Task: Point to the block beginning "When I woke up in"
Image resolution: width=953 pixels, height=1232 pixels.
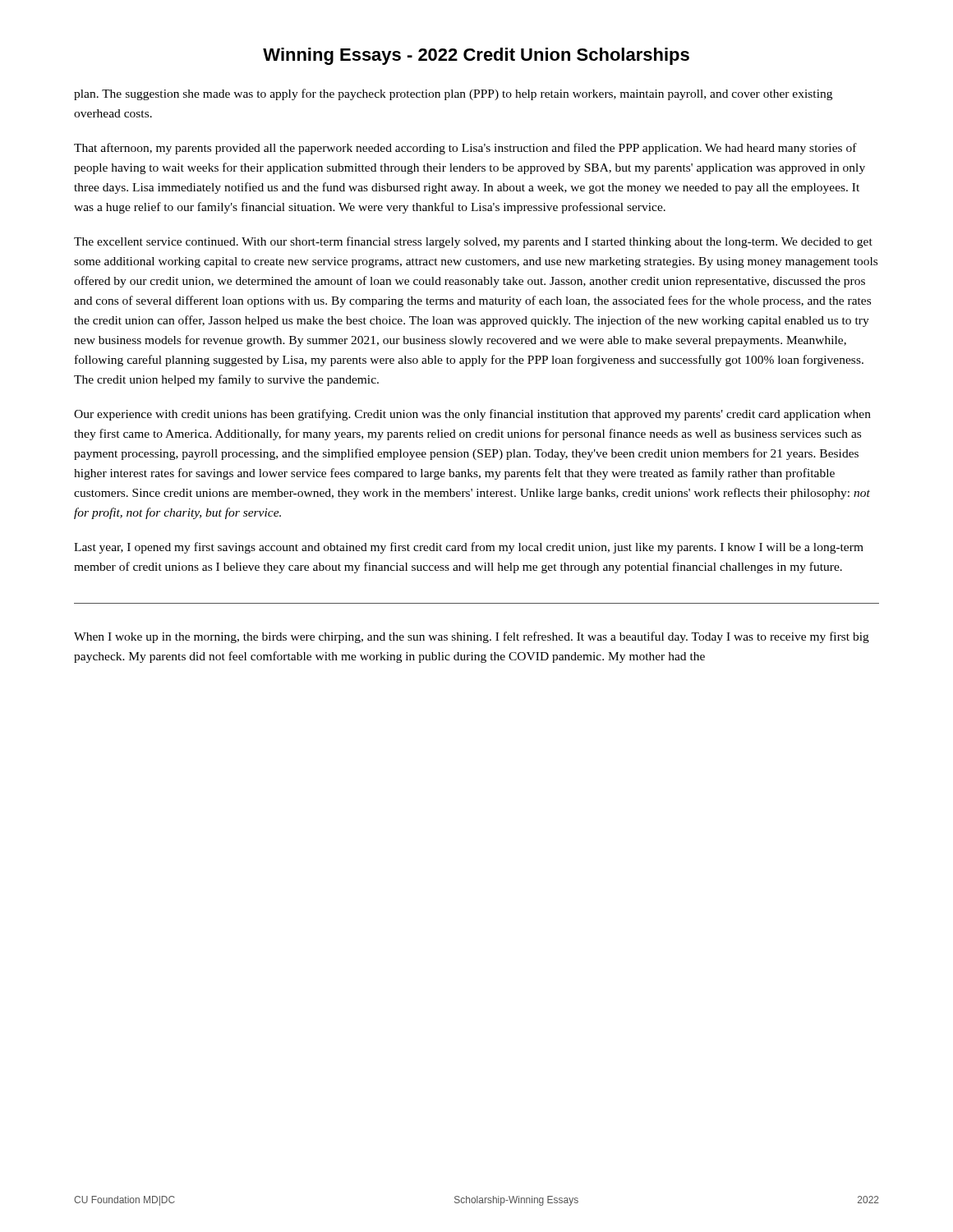Action: pyautogui.click(x=471, y=646)
